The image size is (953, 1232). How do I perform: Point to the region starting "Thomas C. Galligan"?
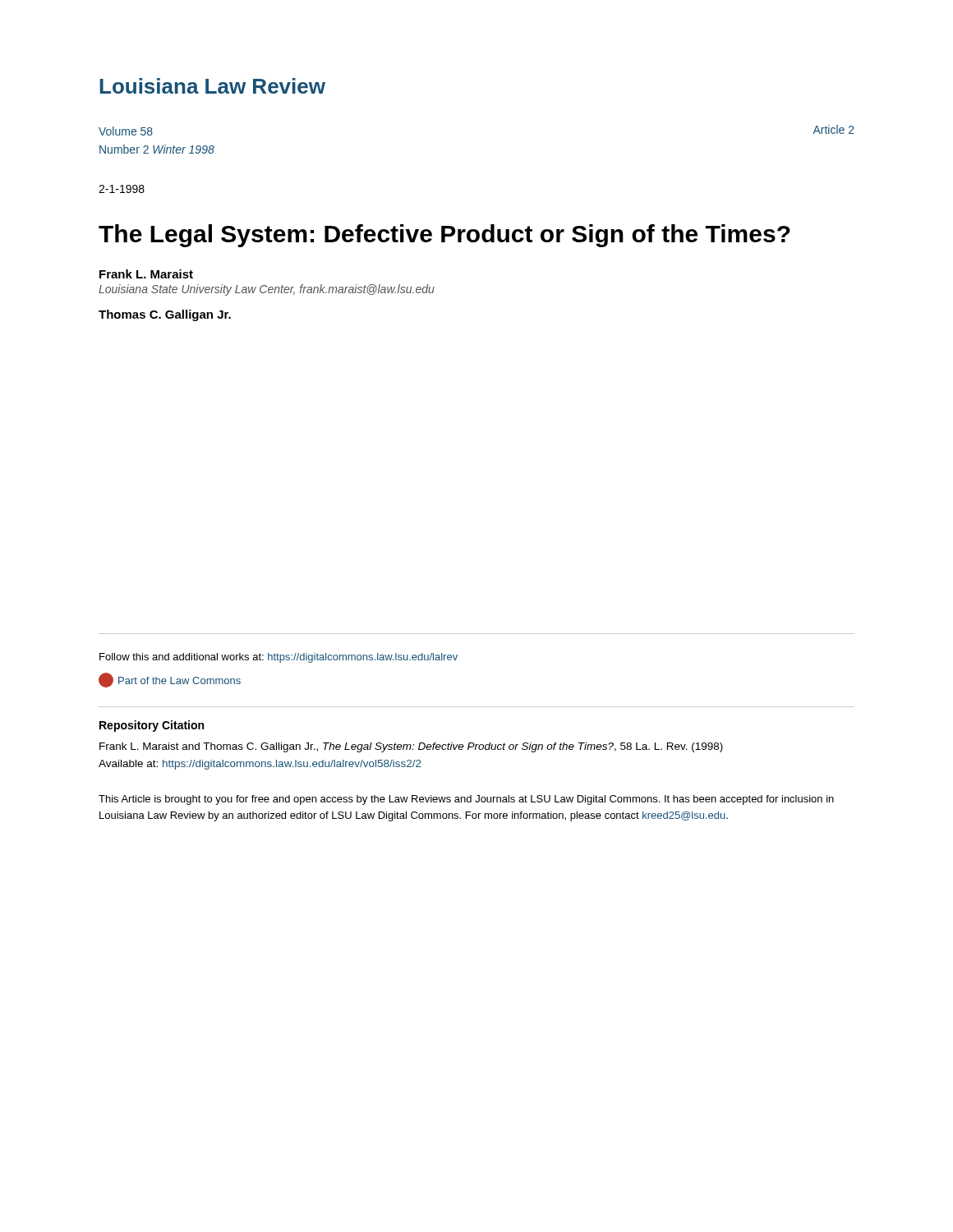click(165, 315)
